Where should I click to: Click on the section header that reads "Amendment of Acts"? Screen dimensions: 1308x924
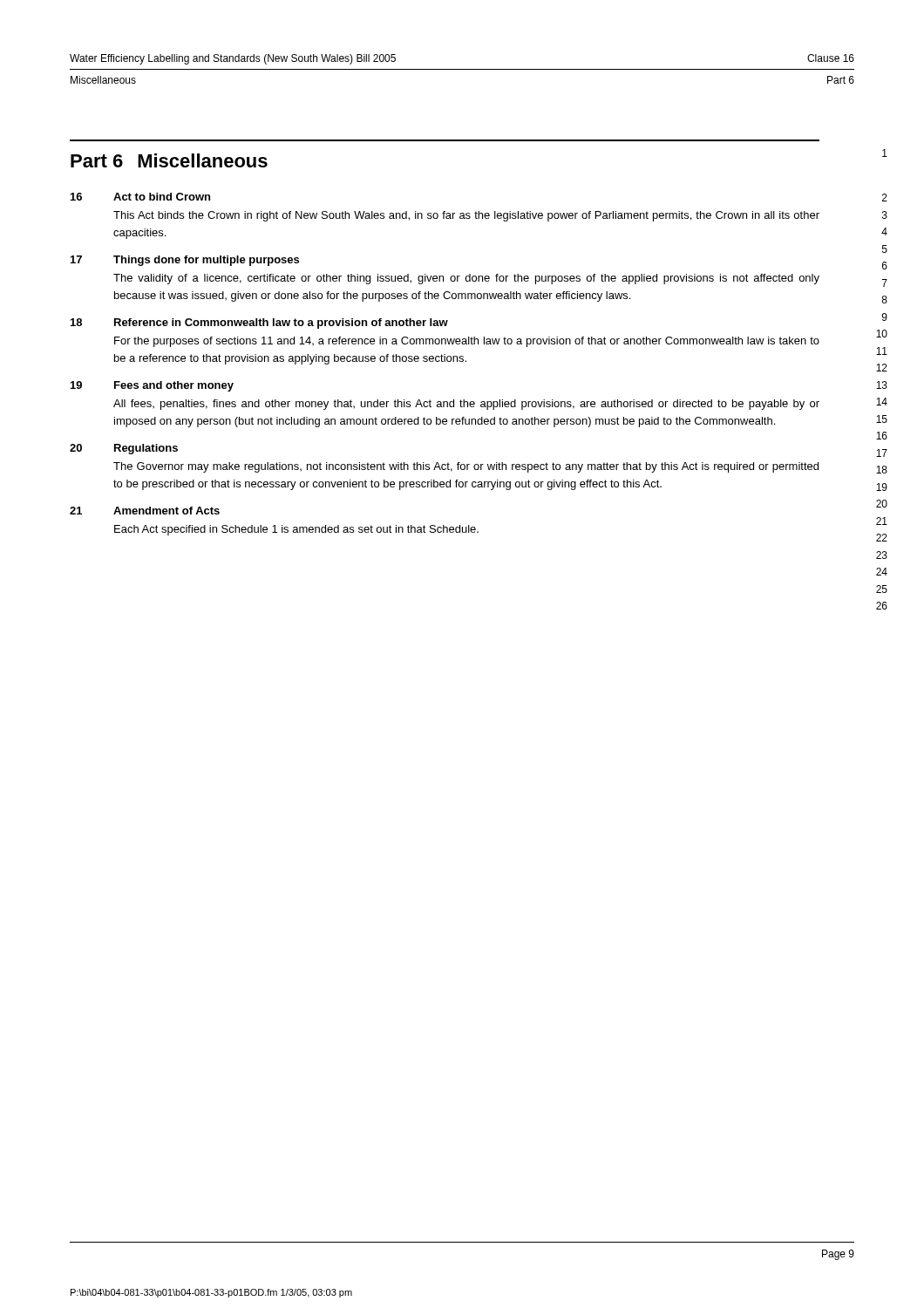tap(167, 511)
